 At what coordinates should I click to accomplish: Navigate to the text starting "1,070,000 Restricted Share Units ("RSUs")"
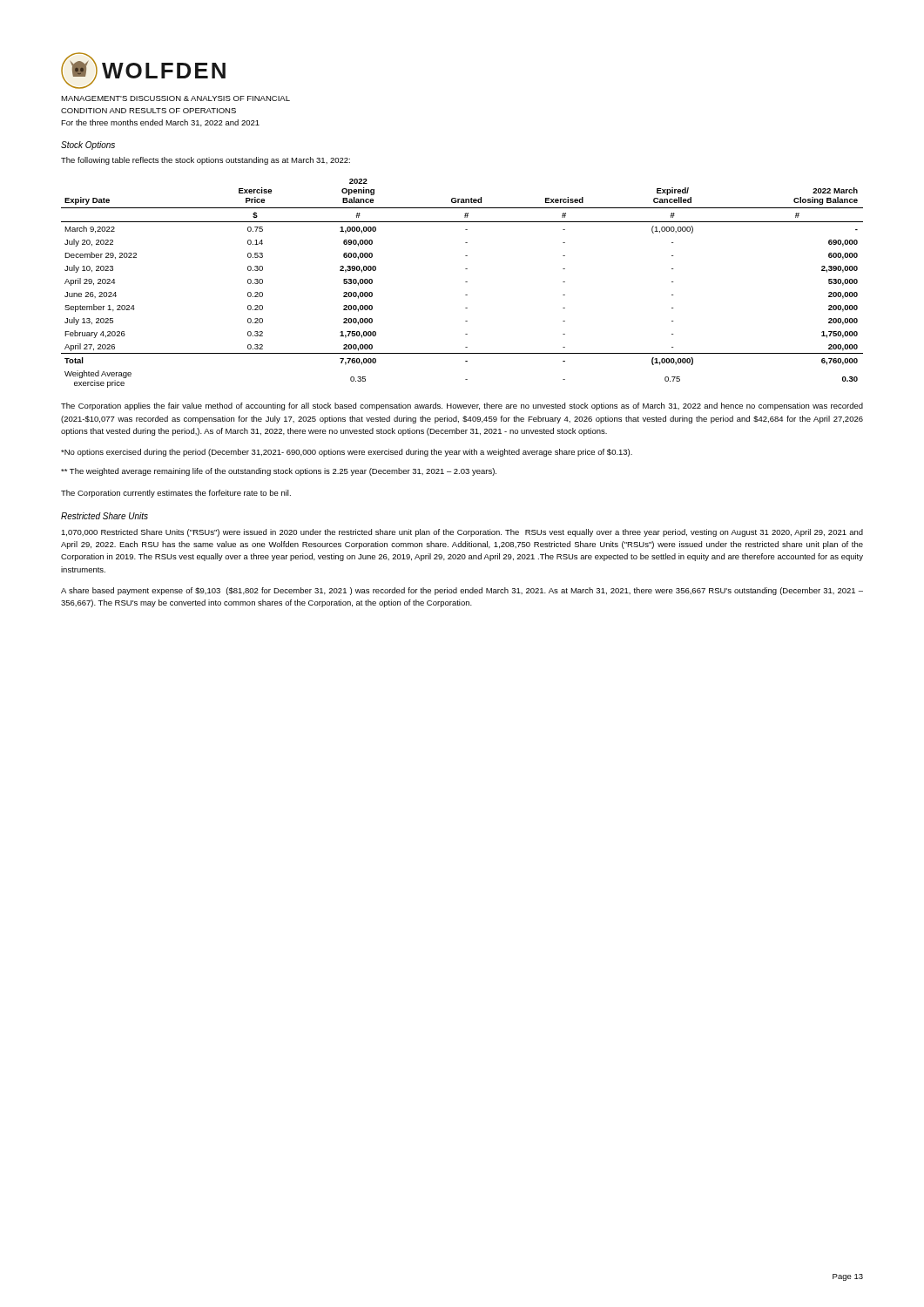point(462,550)
